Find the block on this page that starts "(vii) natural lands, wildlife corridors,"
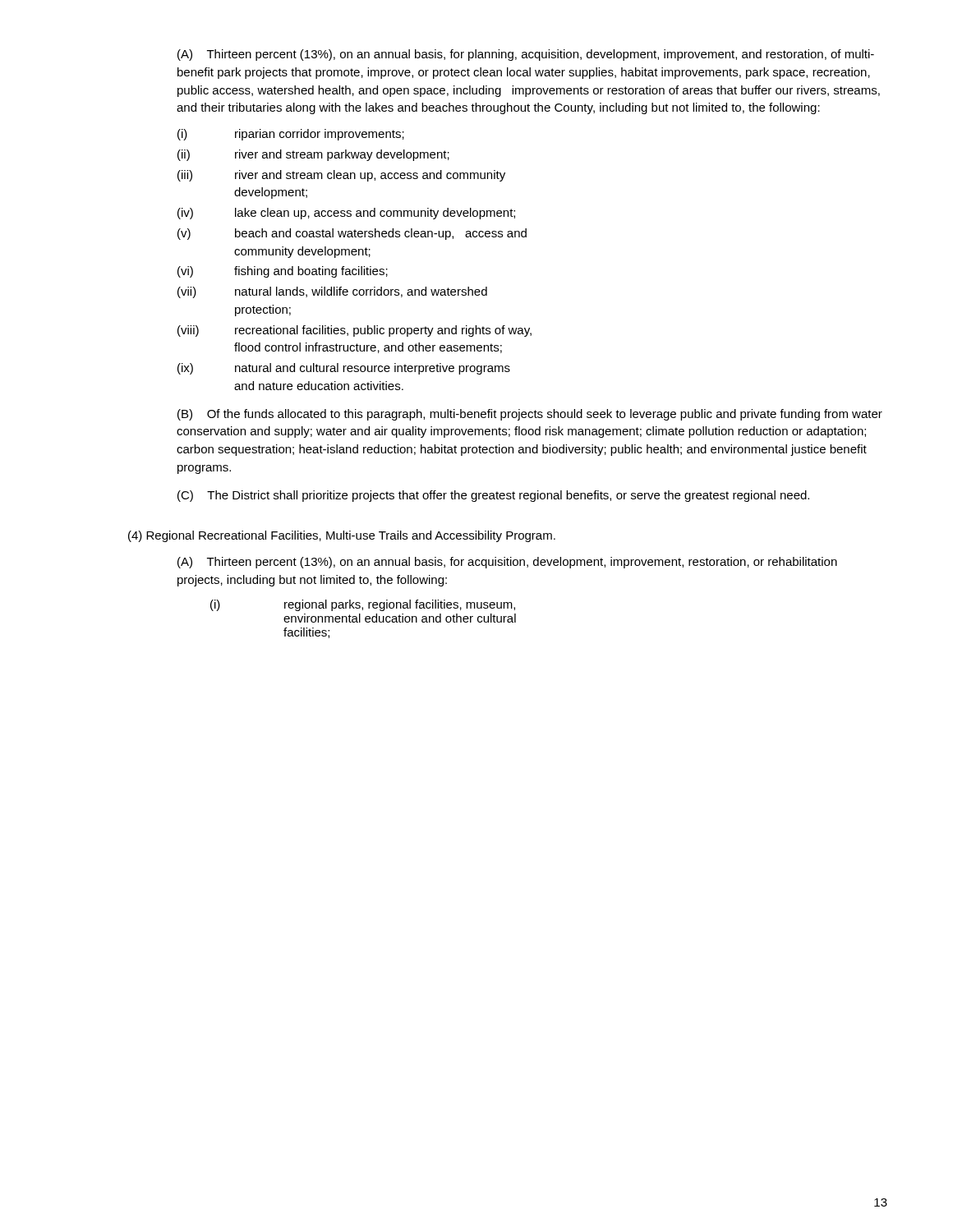 click(x=332, y=292)
